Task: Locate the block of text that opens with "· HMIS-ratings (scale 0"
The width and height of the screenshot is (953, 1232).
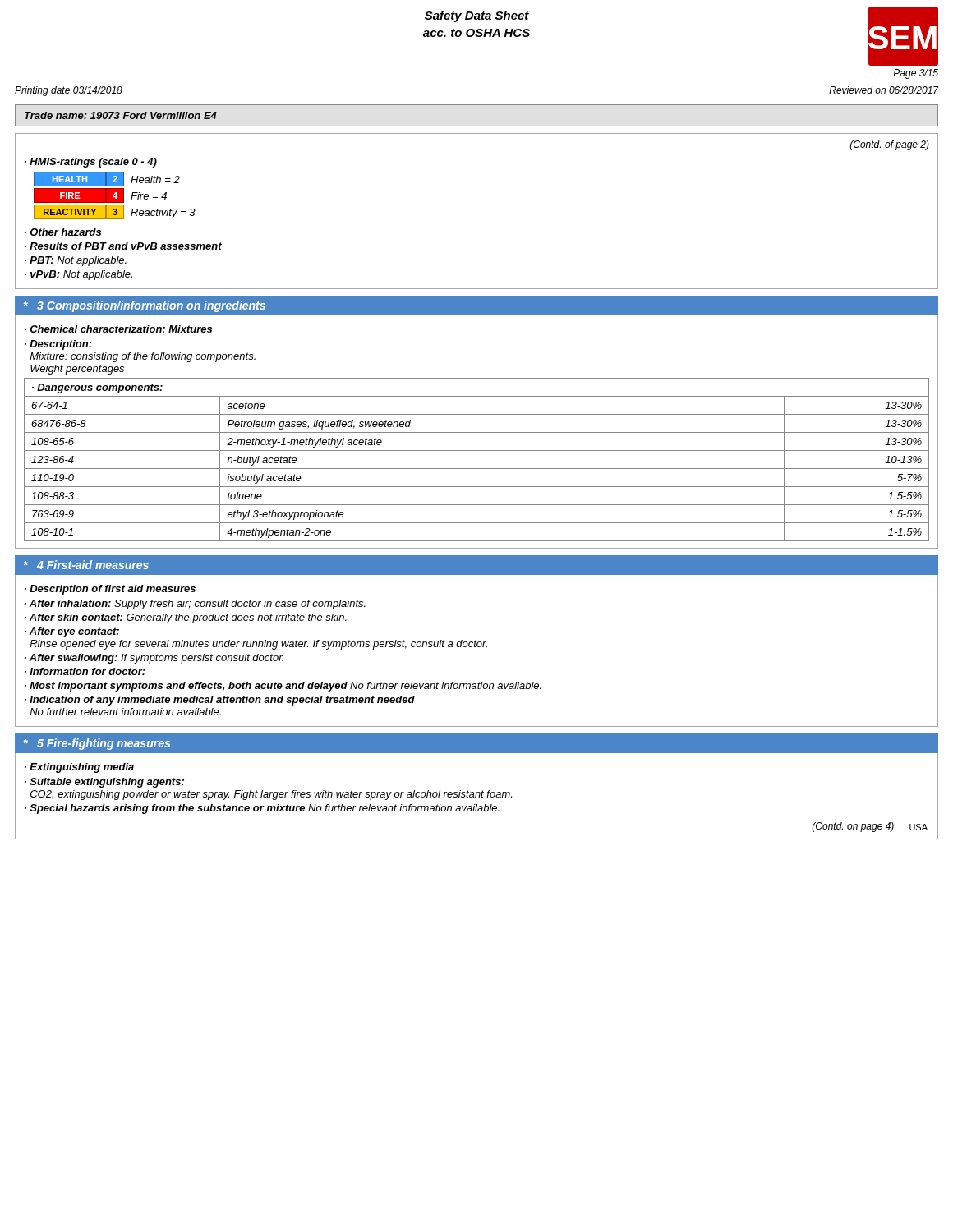Action: click(x=90, y=161)
